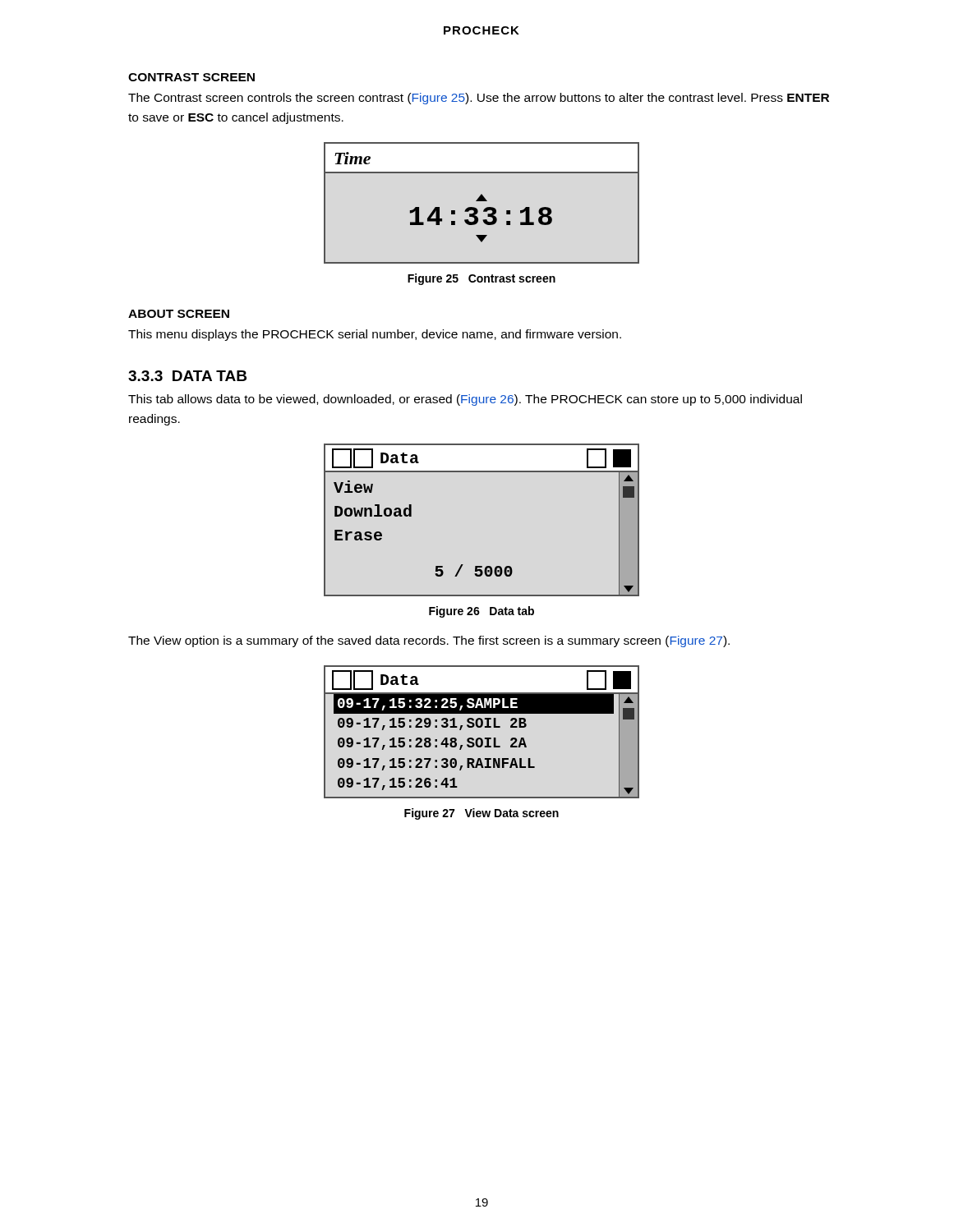963x1232 pixels.
Task: Locate the block starting "CONTRAST SCREEN"
Action: [192, 77]
